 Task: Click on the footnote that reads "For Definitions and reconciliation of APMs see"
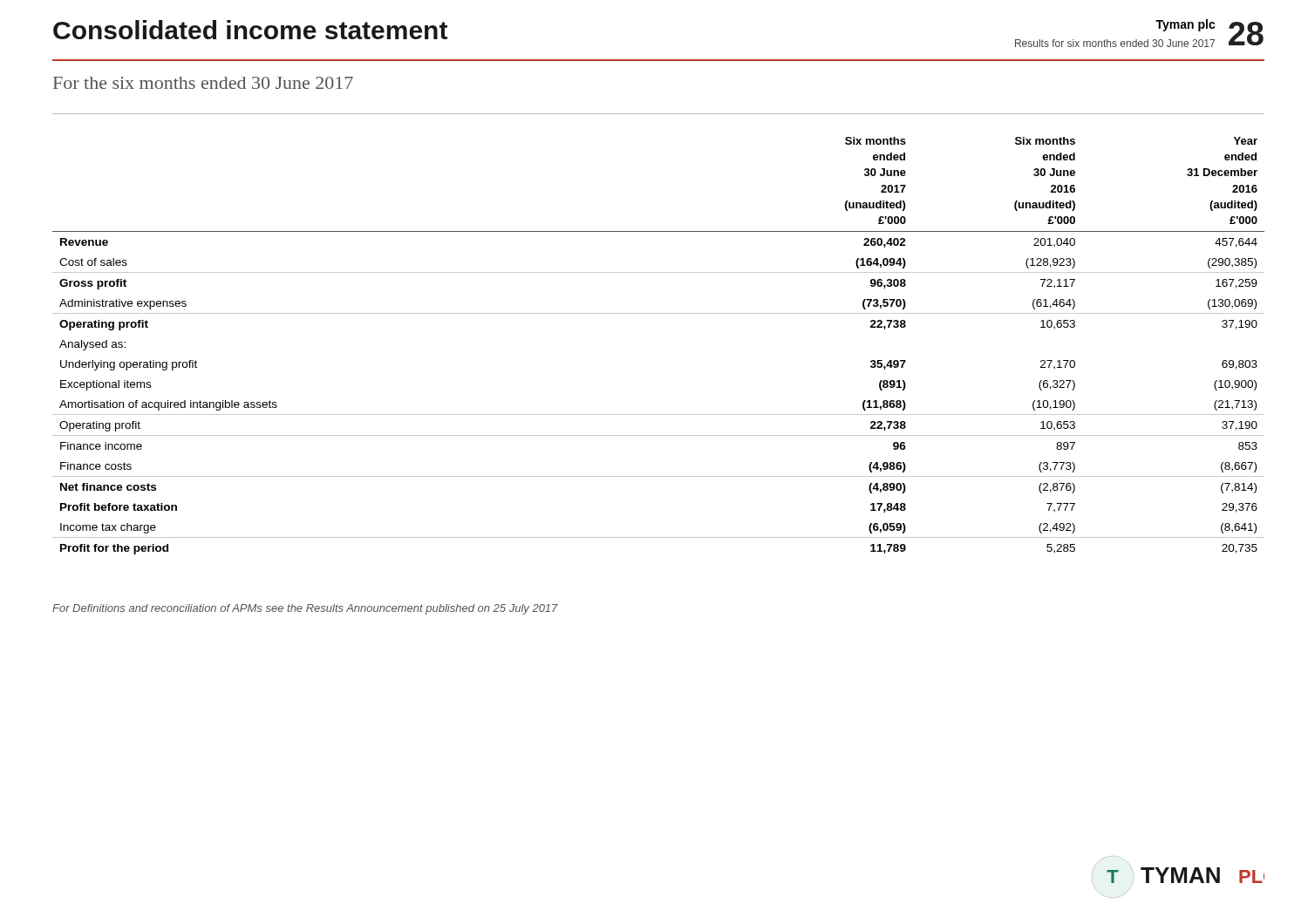(305, 608)
